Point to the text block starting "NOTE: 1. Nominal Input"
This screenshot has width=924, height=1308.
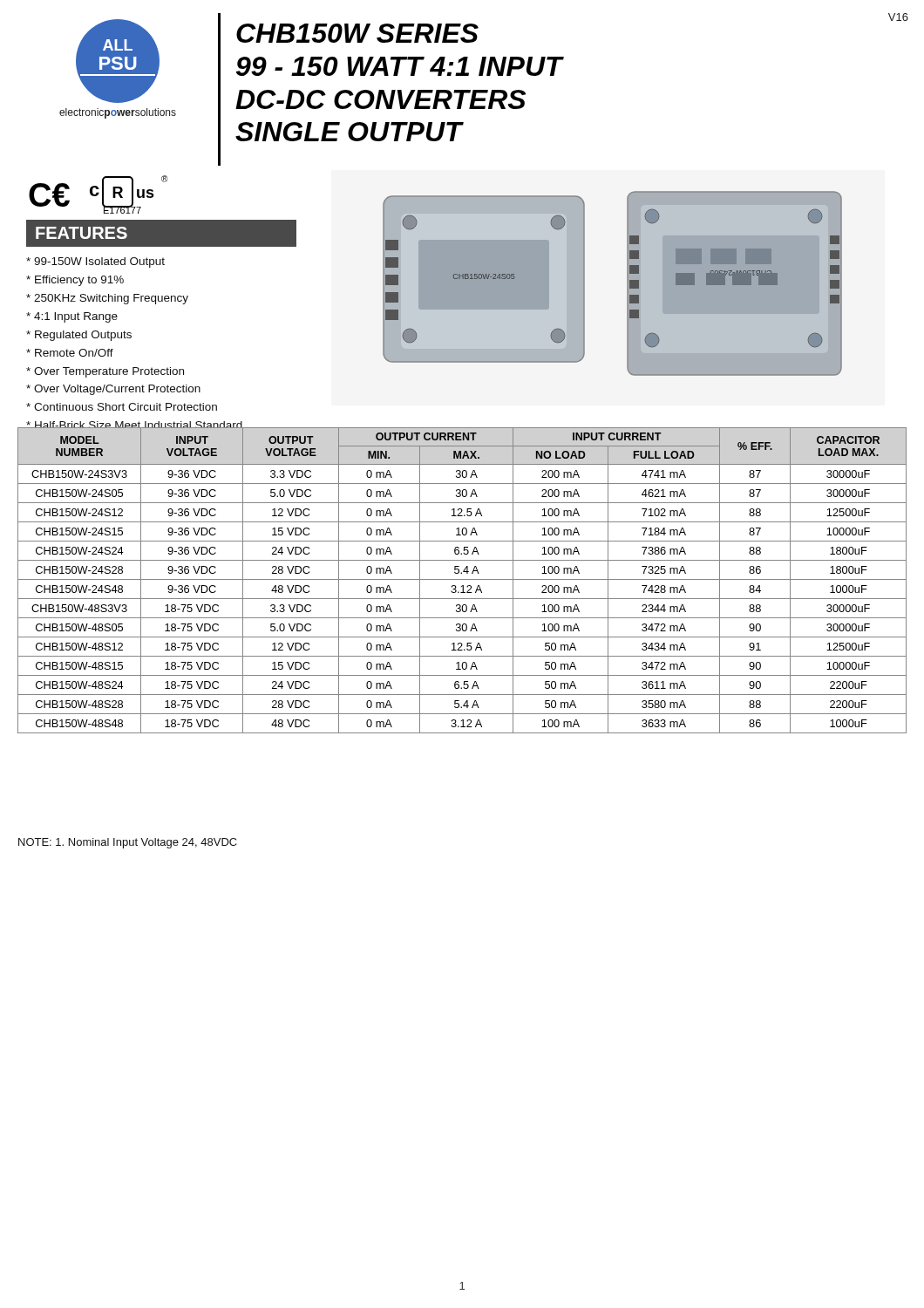tap(127, 842)
